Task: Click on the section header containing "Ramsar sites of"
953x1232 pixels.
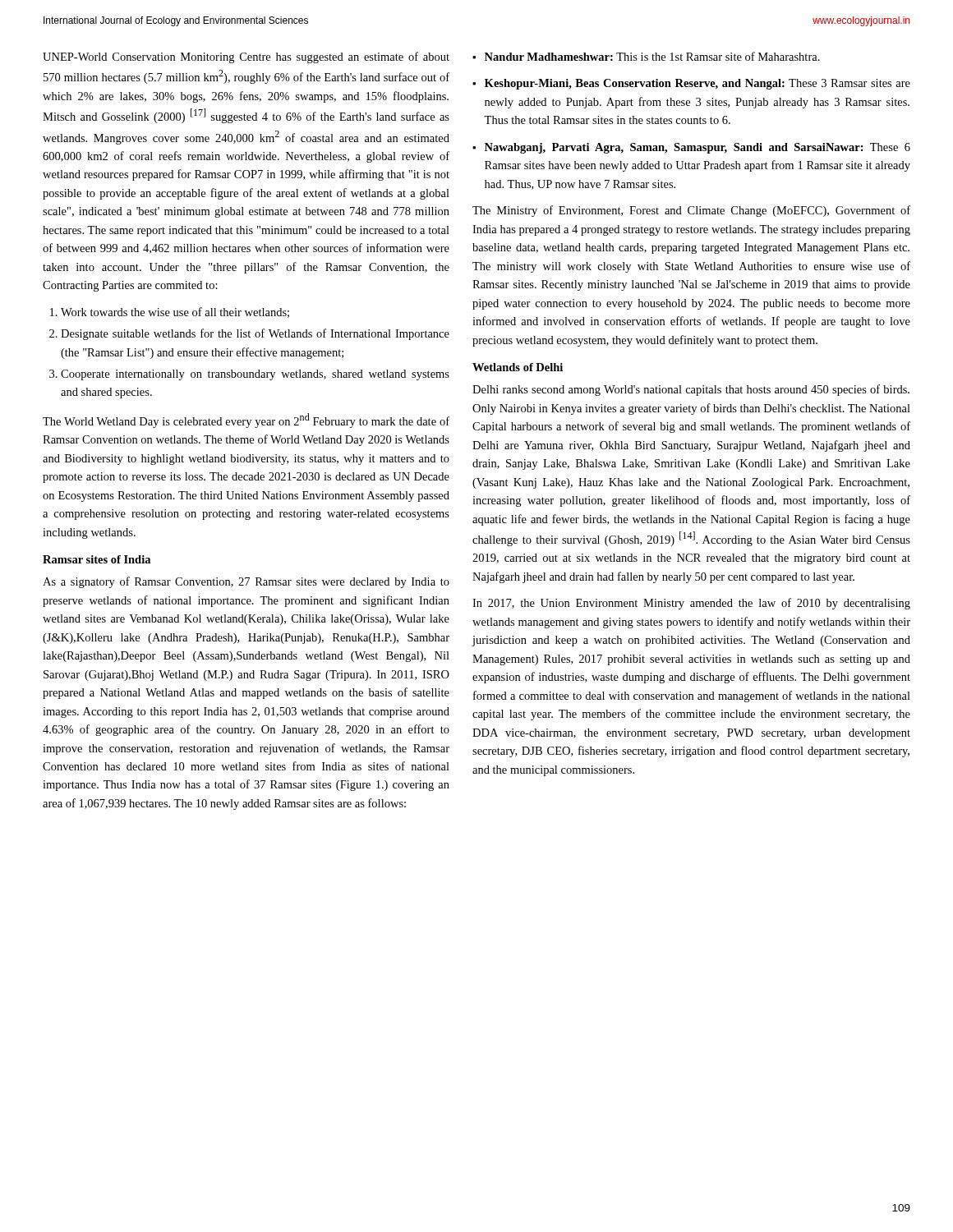Action: click(x=97, y=559)
